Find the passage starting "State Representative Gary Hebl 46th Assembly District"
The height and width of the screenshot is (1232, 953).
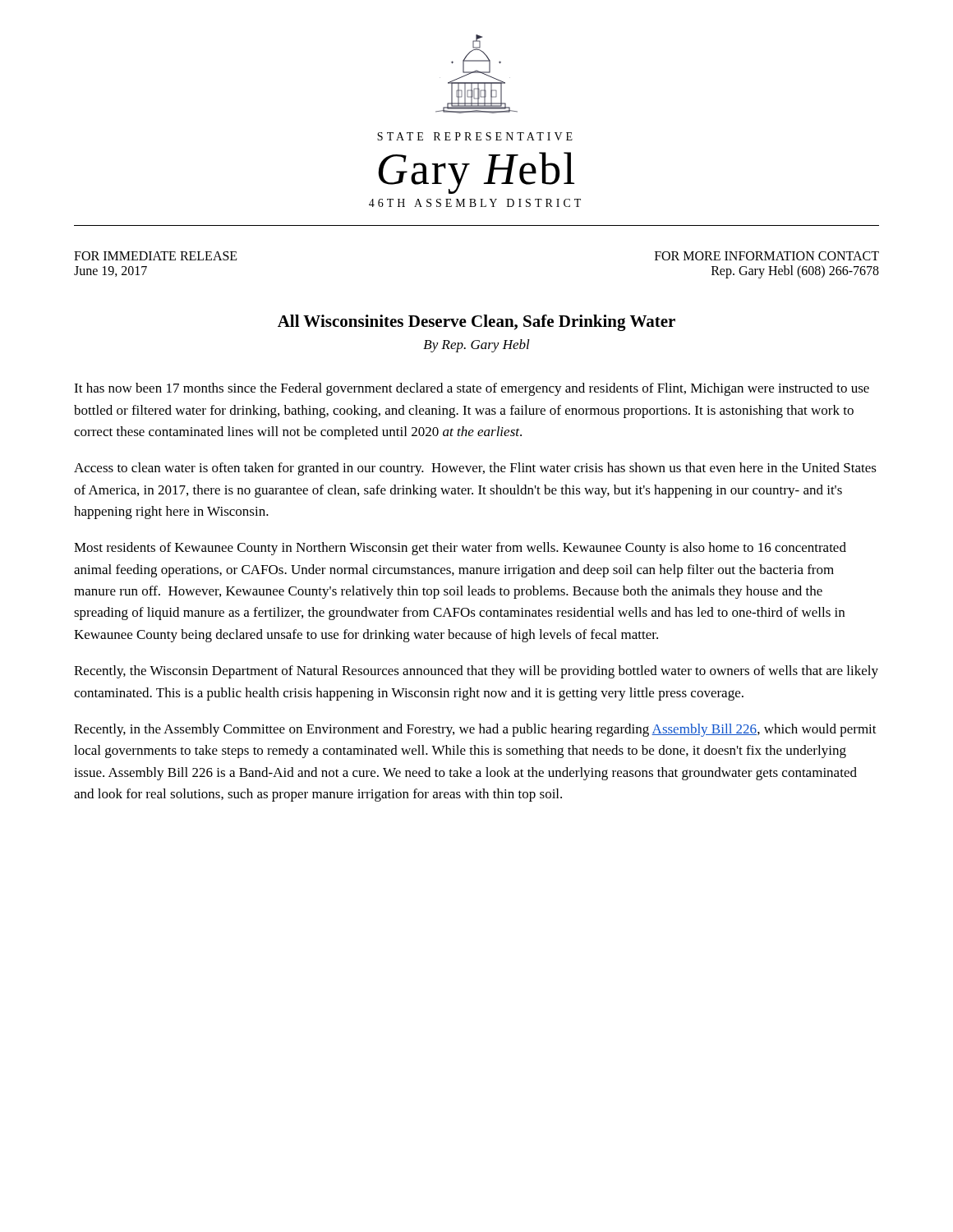[476, 171]
